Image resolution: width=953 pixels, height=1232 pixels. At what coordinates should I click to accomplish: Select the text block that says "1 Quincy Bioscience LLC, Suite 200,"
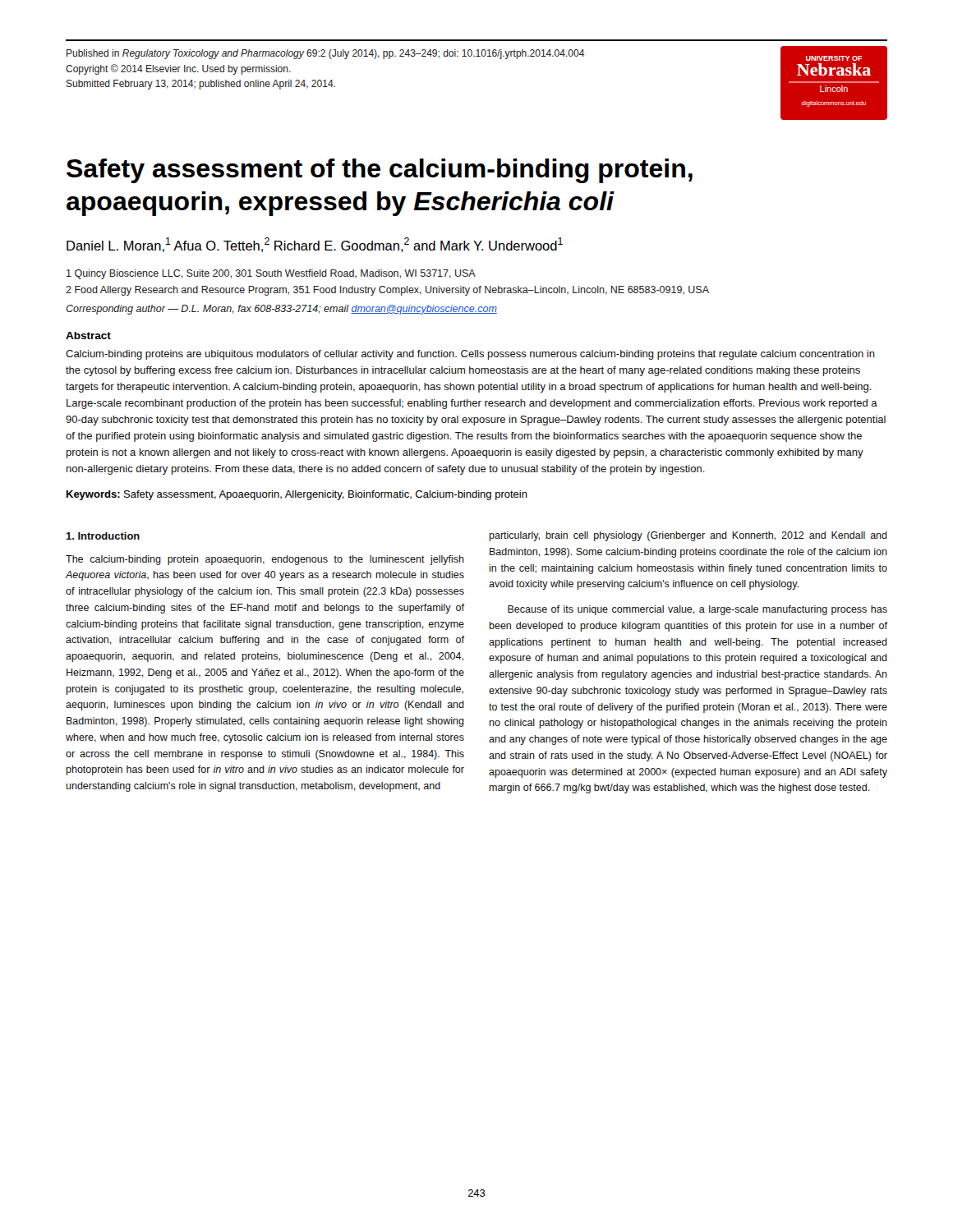[x=387, y=281]
